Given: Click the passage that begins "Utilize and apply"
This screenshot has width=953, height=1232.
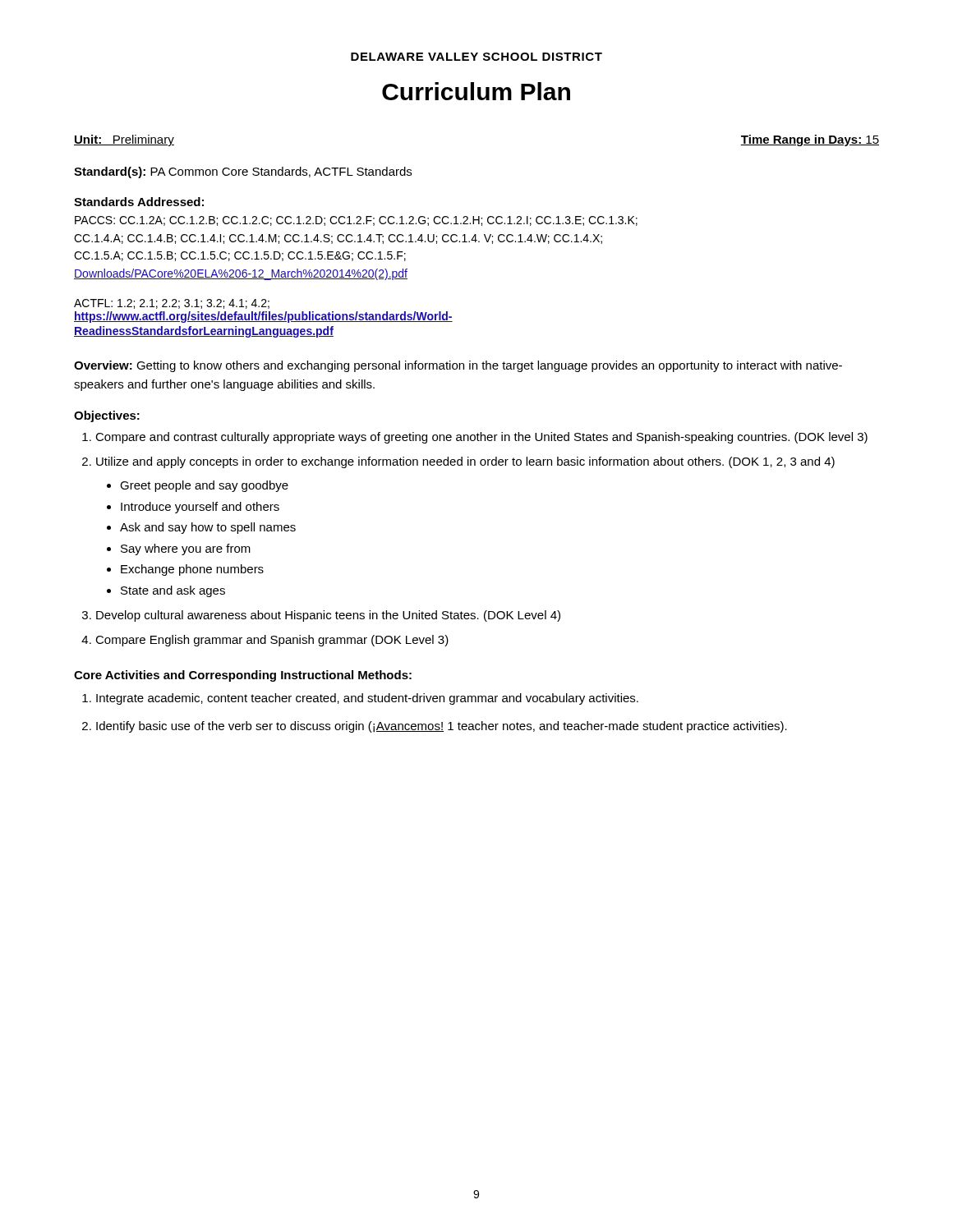Looking at the screenshot, I should (465, 462).
